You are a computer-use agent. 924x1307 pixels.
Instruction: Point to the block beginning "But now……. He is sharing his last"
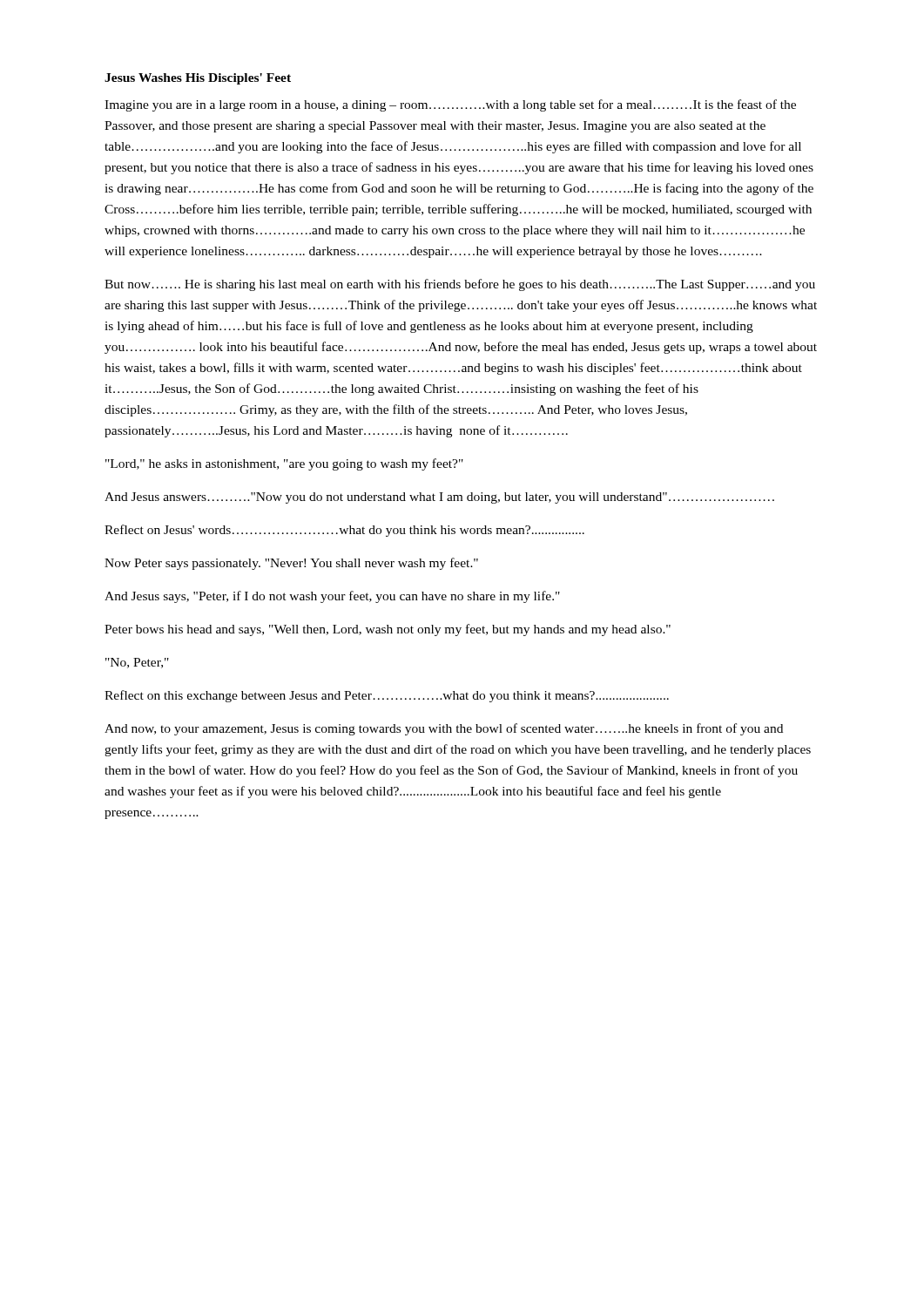[x=461, y=357]
